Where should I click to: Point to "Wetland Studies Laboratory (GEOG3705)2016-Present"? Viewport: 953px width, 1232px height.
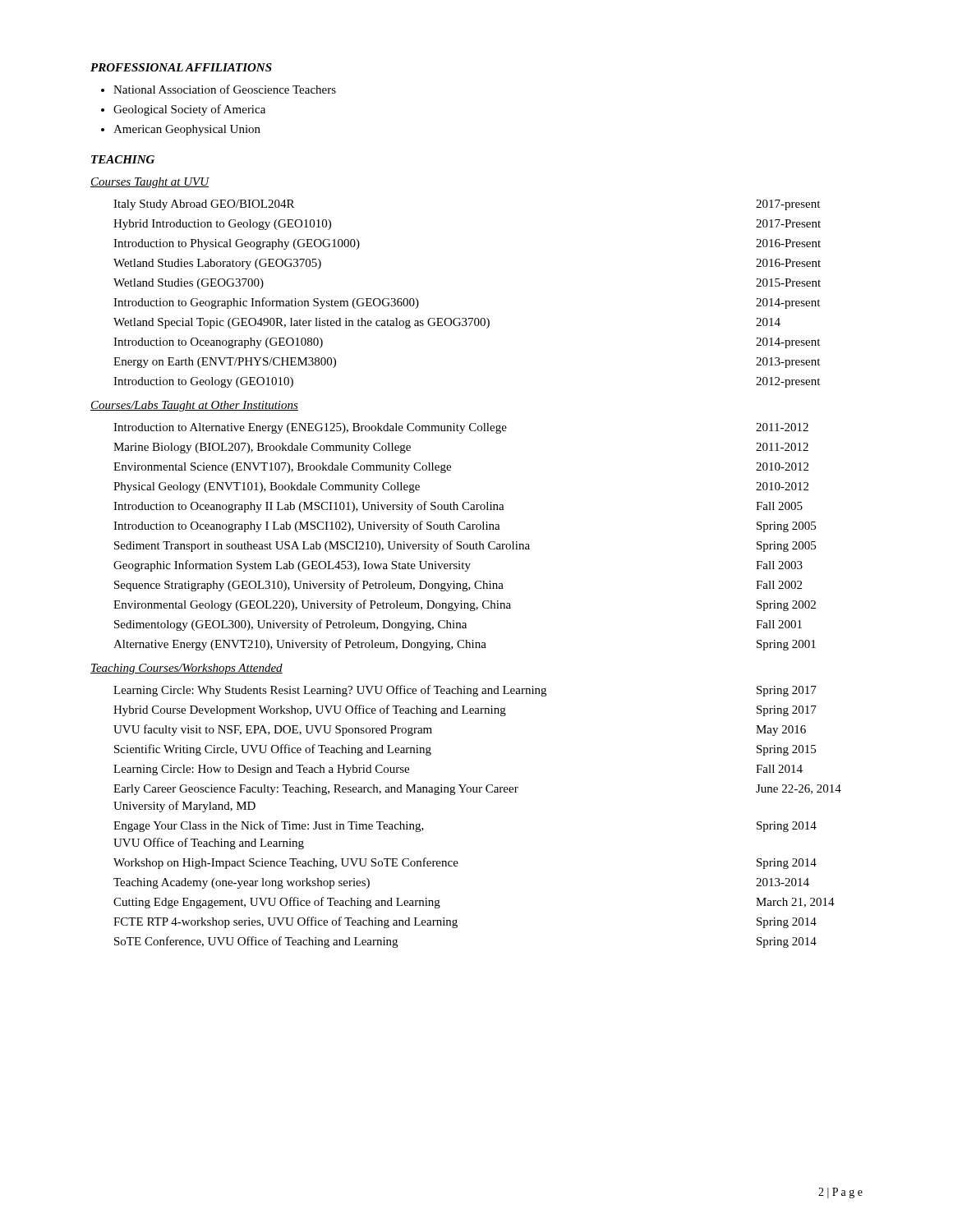pos(211,264)
